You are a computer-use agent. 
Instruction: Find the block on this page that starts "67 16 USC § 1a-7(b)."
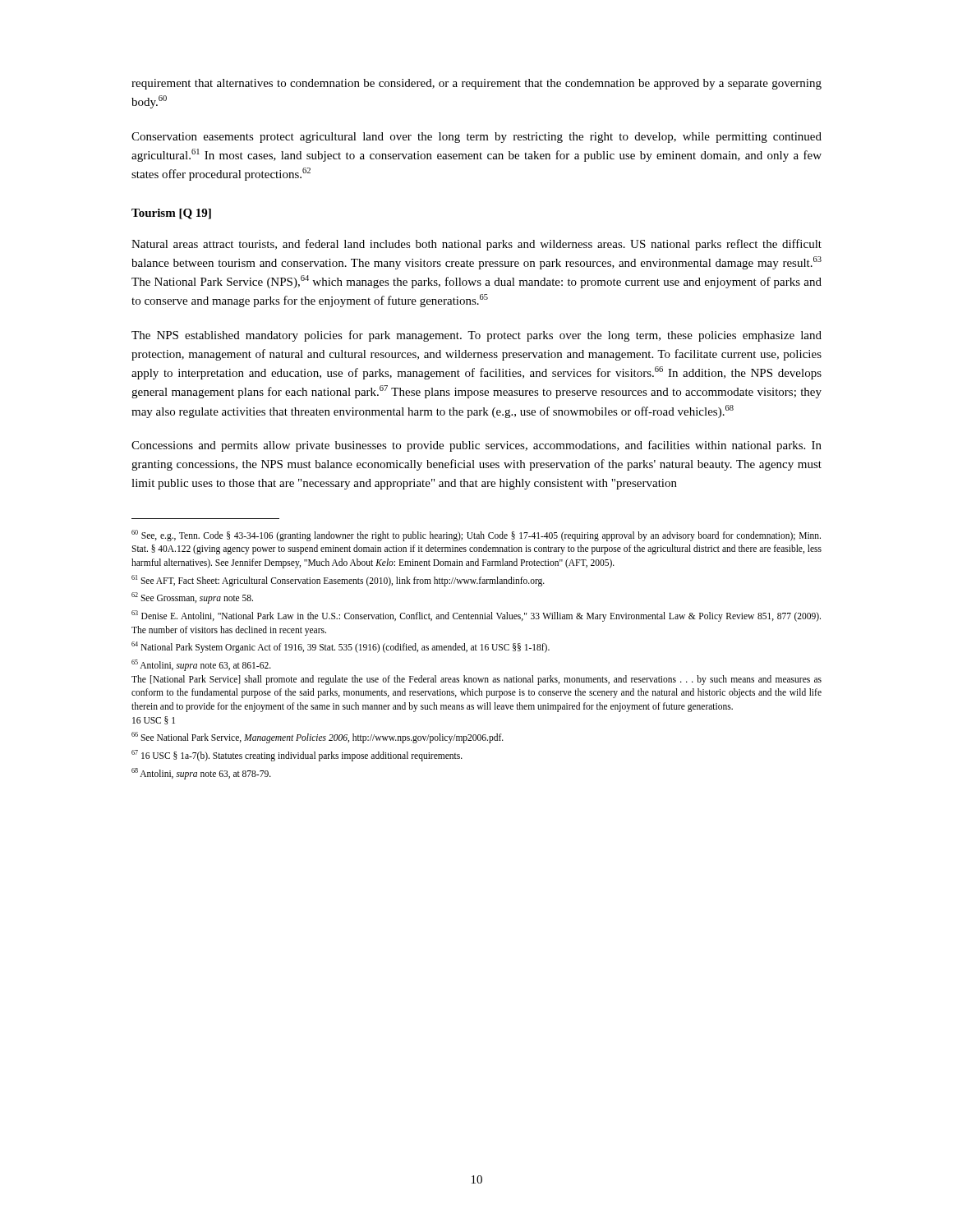(297, 755)
